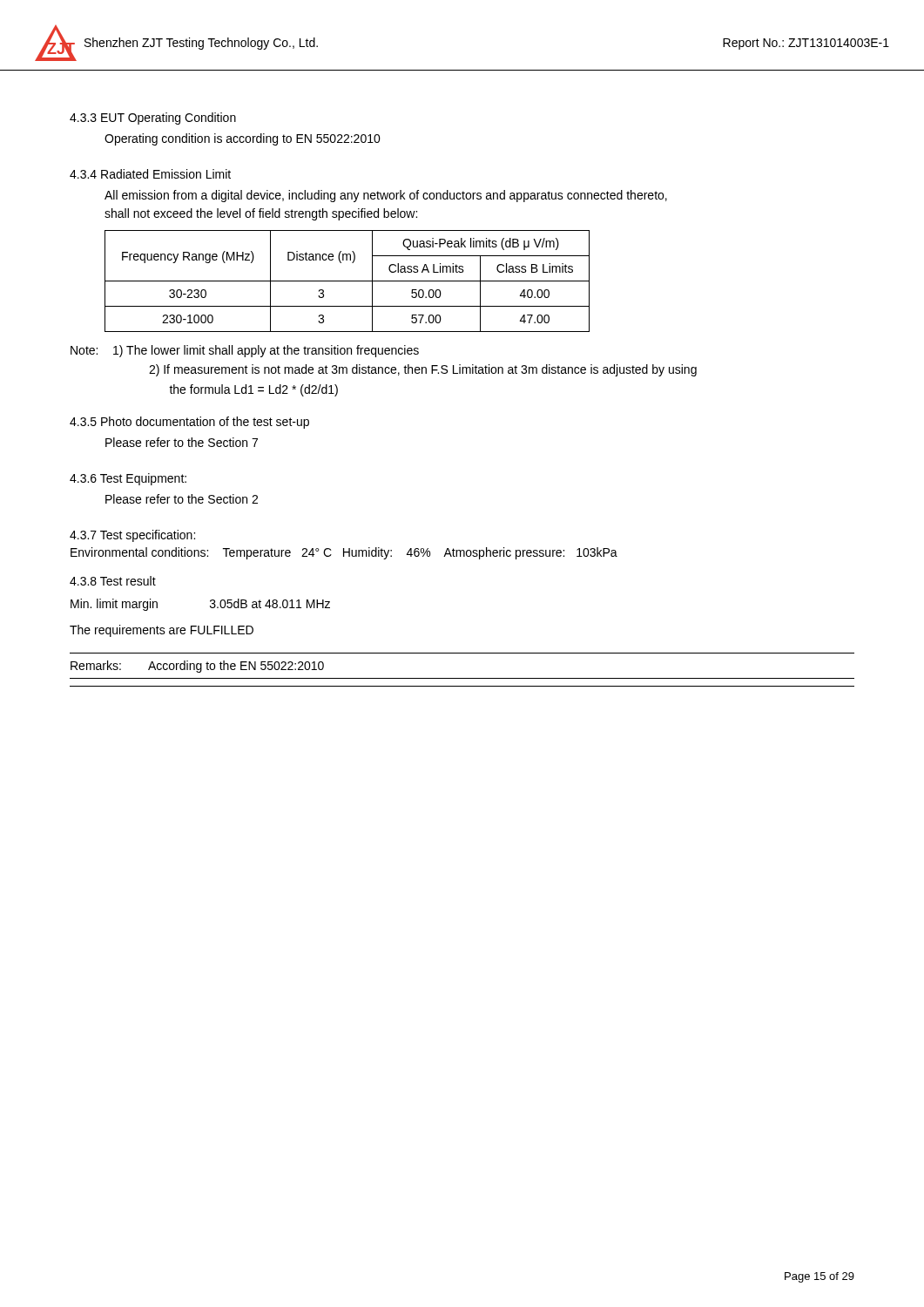The image size is (924, 1307).
Task: Select the text block starting "Min. limit margin 3.05dB"
Action: (200, 604)
